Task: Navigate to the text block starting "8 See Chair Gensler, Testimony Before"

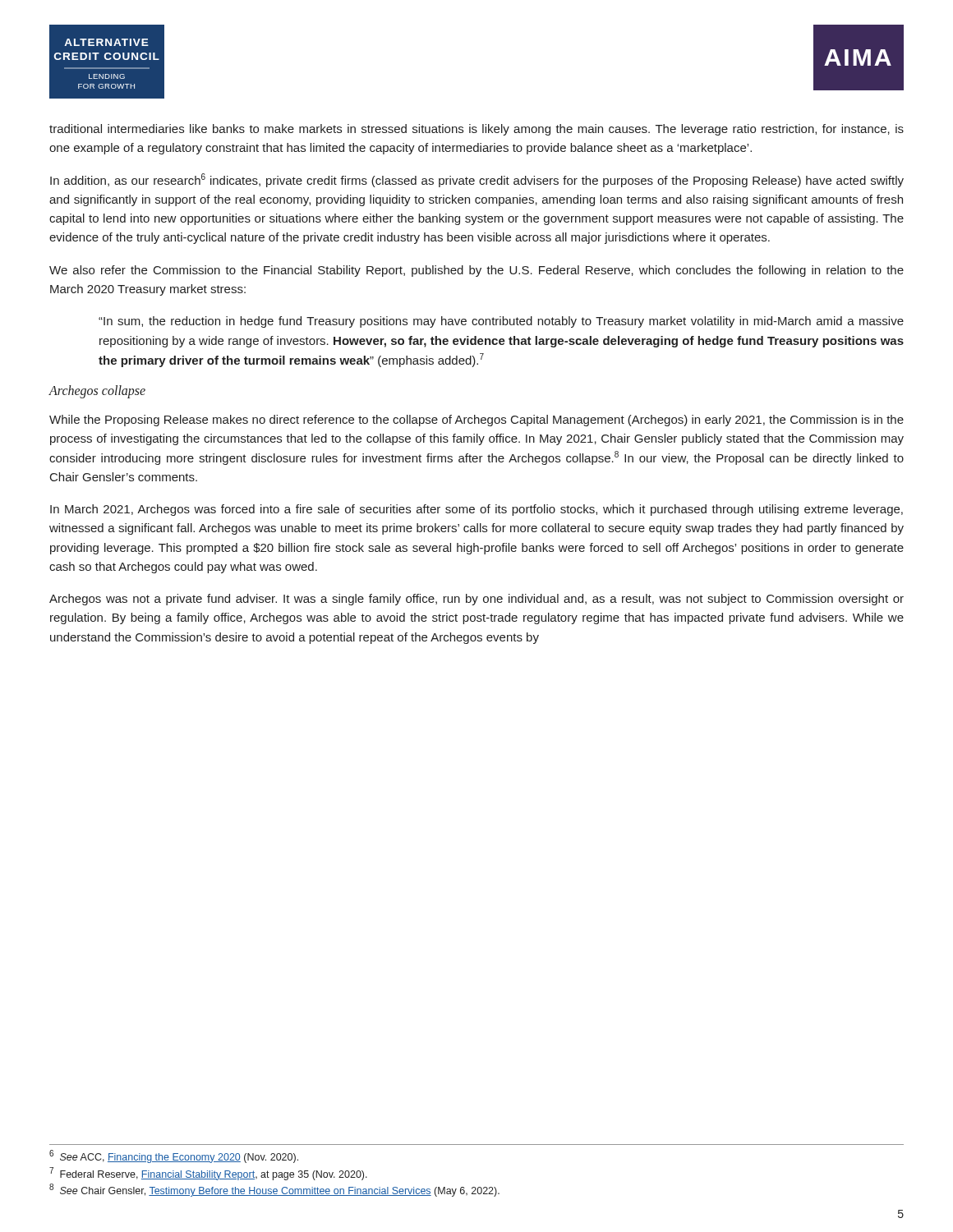Action: pyautogui.click(x=275, y=1190)
